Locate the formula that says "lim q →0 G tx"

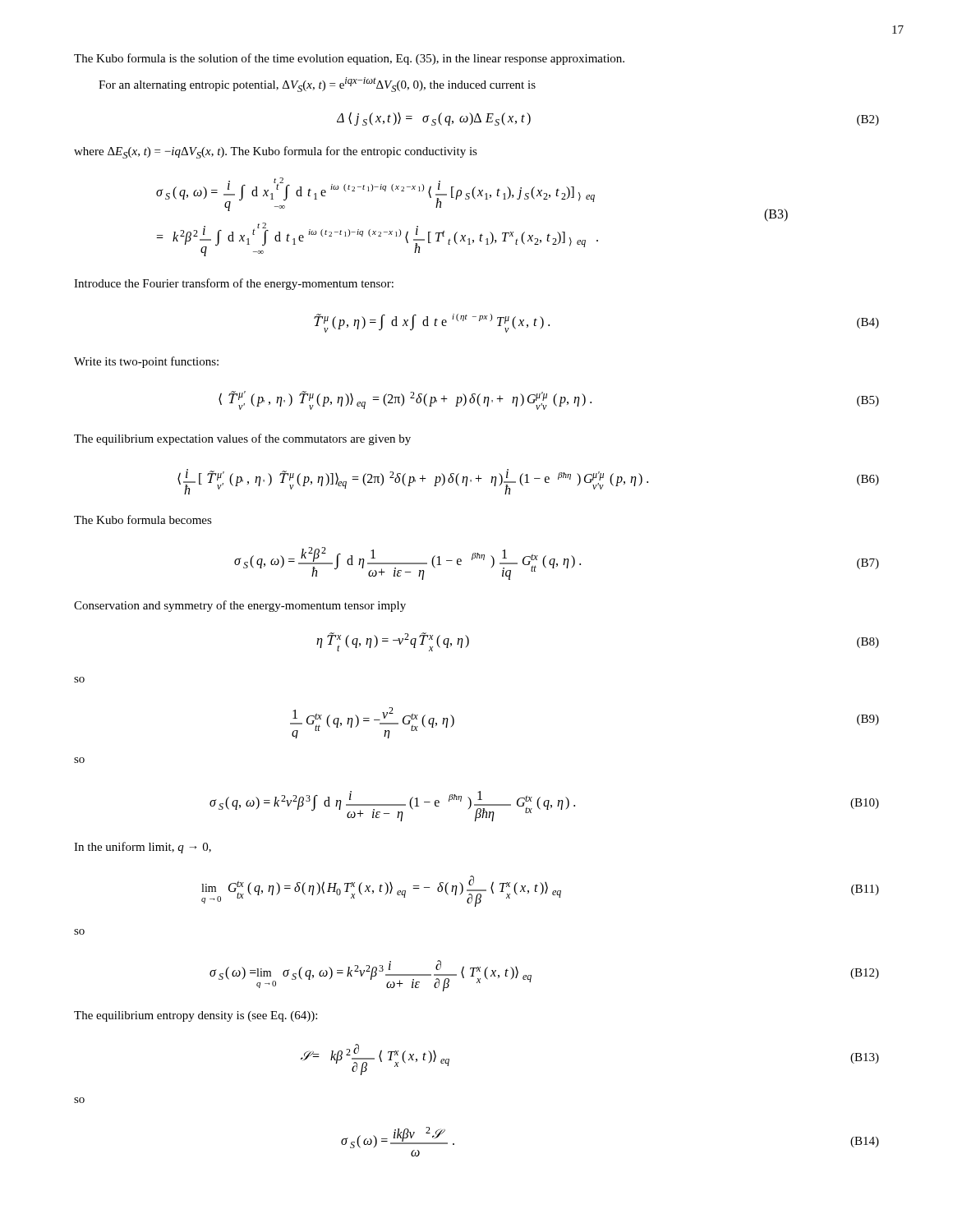[476, 889]
